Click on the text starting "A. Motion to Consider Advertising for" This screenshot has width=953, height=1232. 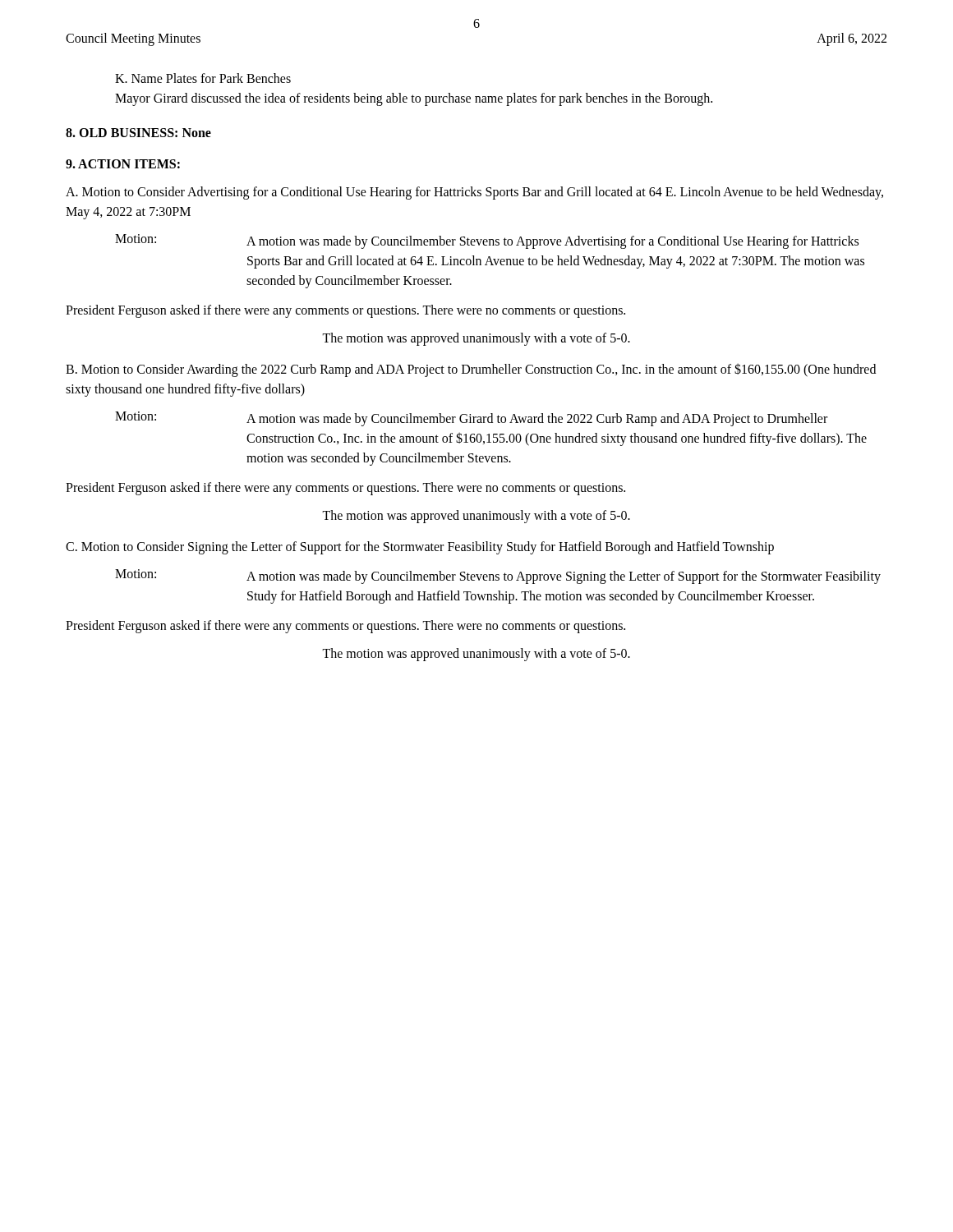point(475,202)
